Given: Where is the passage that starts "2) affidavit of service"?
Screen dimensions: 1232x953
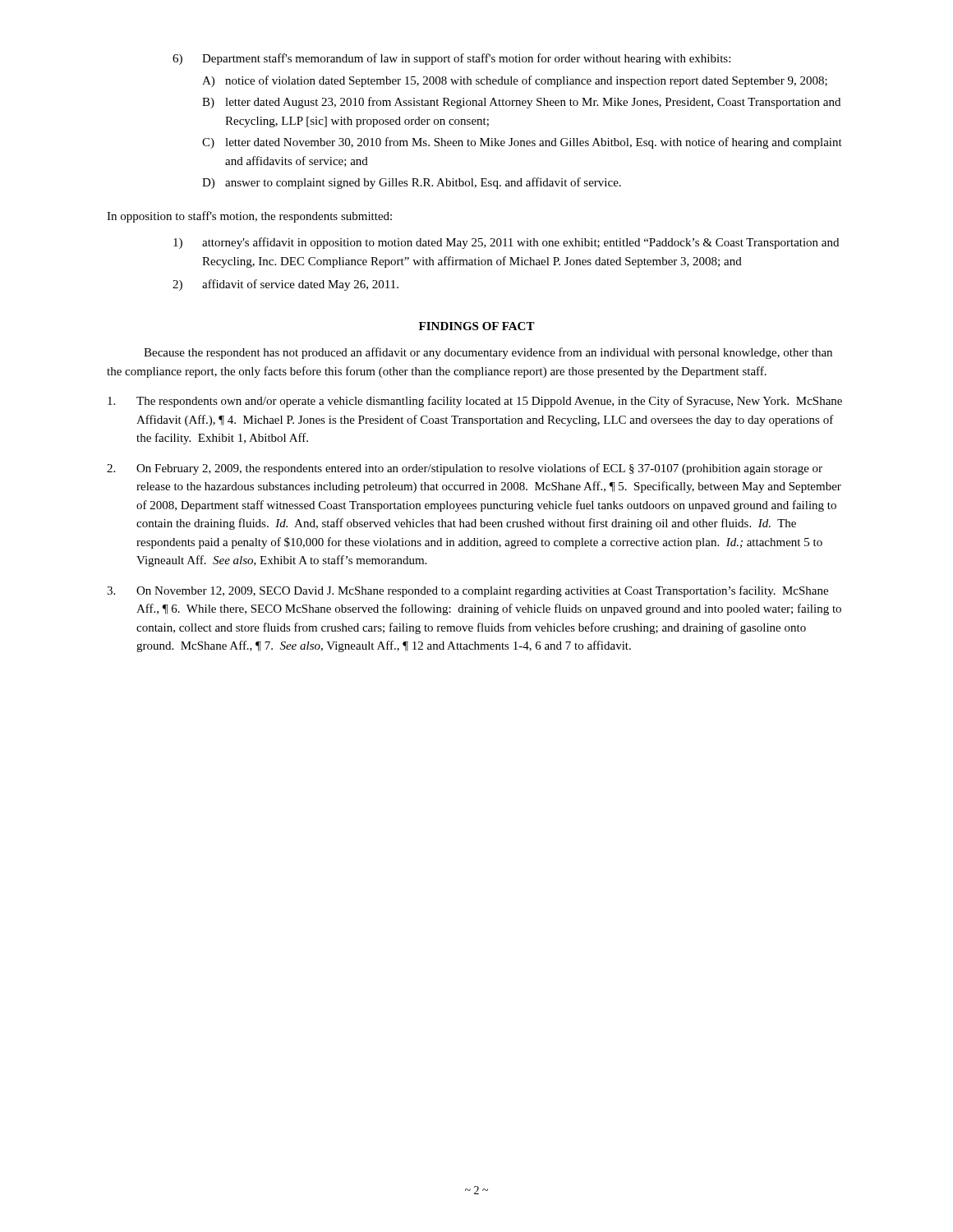Looking at the screenshot, I should (x=285, y=285).
